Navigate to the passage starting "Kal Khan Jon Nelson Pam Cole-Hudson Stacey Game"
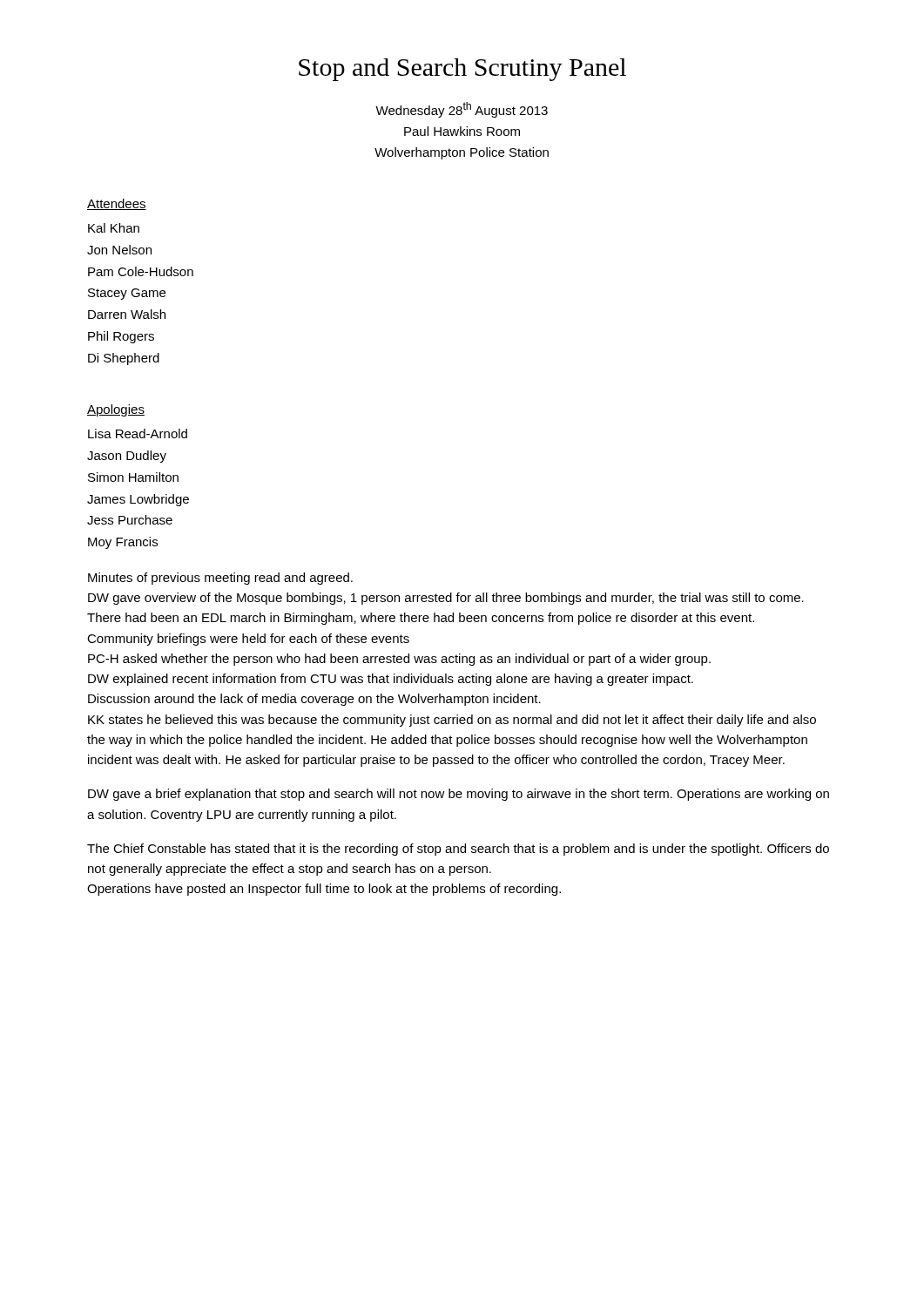Screen dimensions: 1307x924 click(140, 293)
